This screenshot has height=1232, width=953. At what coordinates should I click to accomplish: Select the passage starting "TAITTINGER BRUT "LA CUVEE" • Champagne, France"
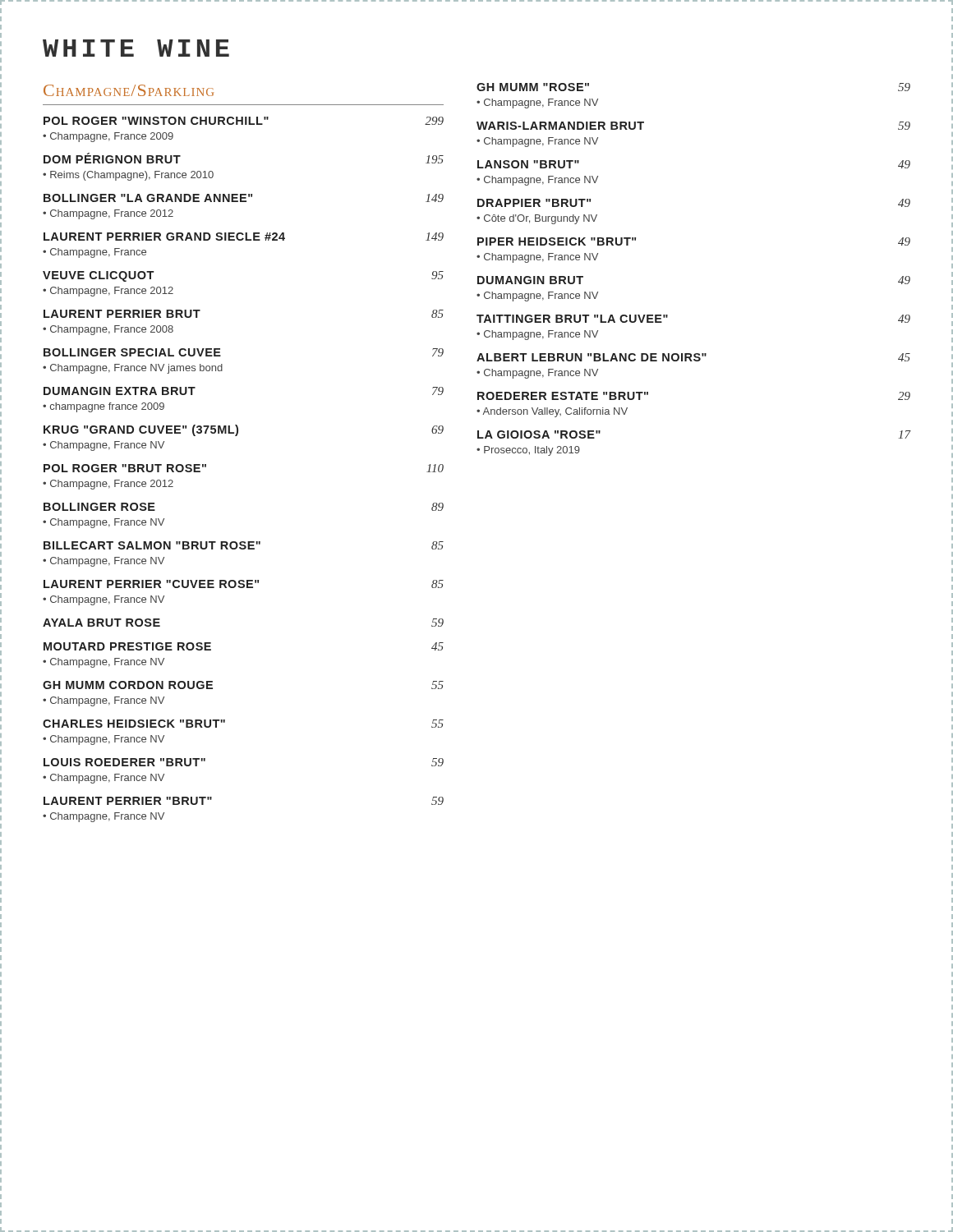568,318
